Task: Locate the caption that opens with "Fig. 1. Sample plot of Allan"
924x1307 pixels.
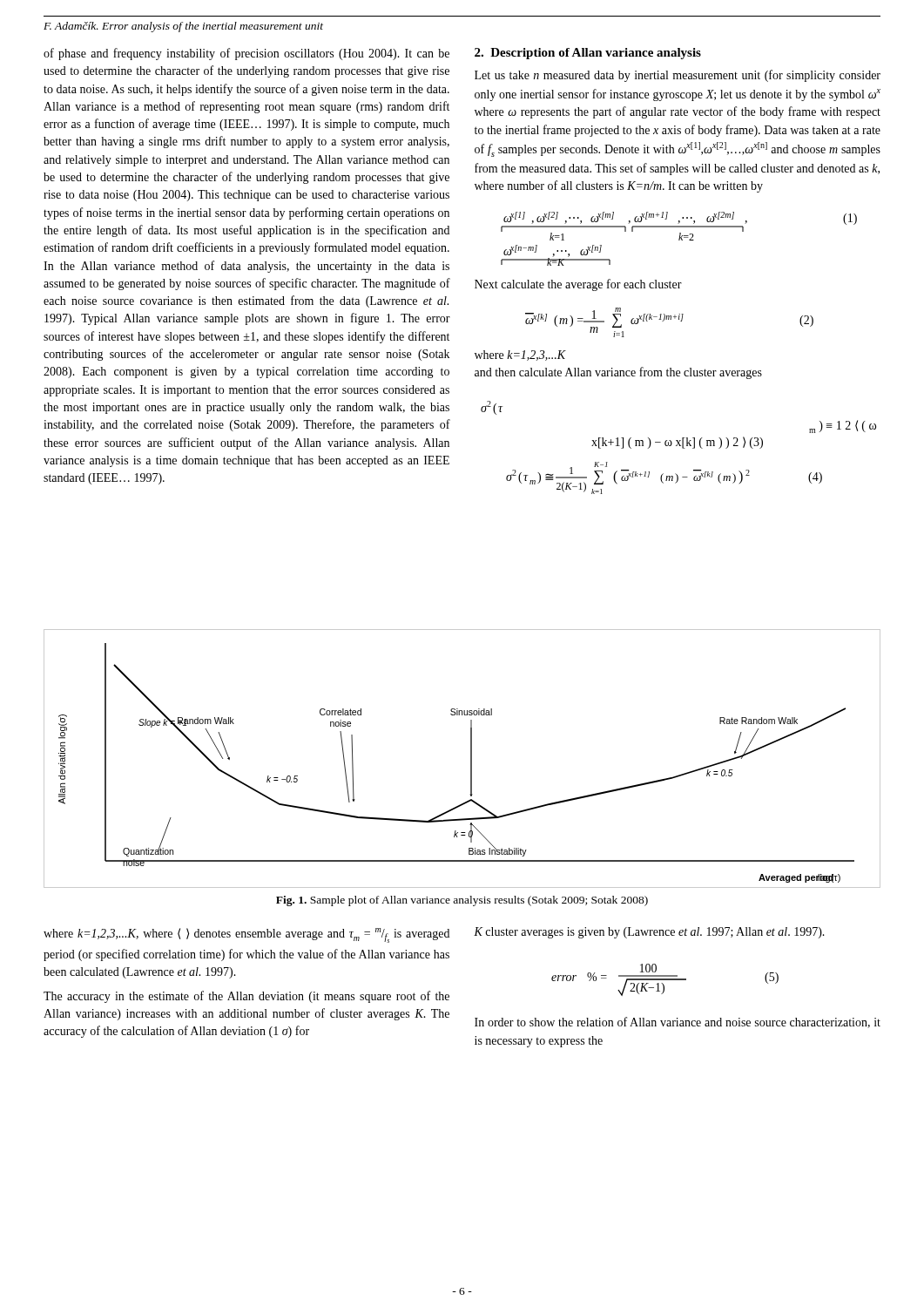Action: (462, 900)
